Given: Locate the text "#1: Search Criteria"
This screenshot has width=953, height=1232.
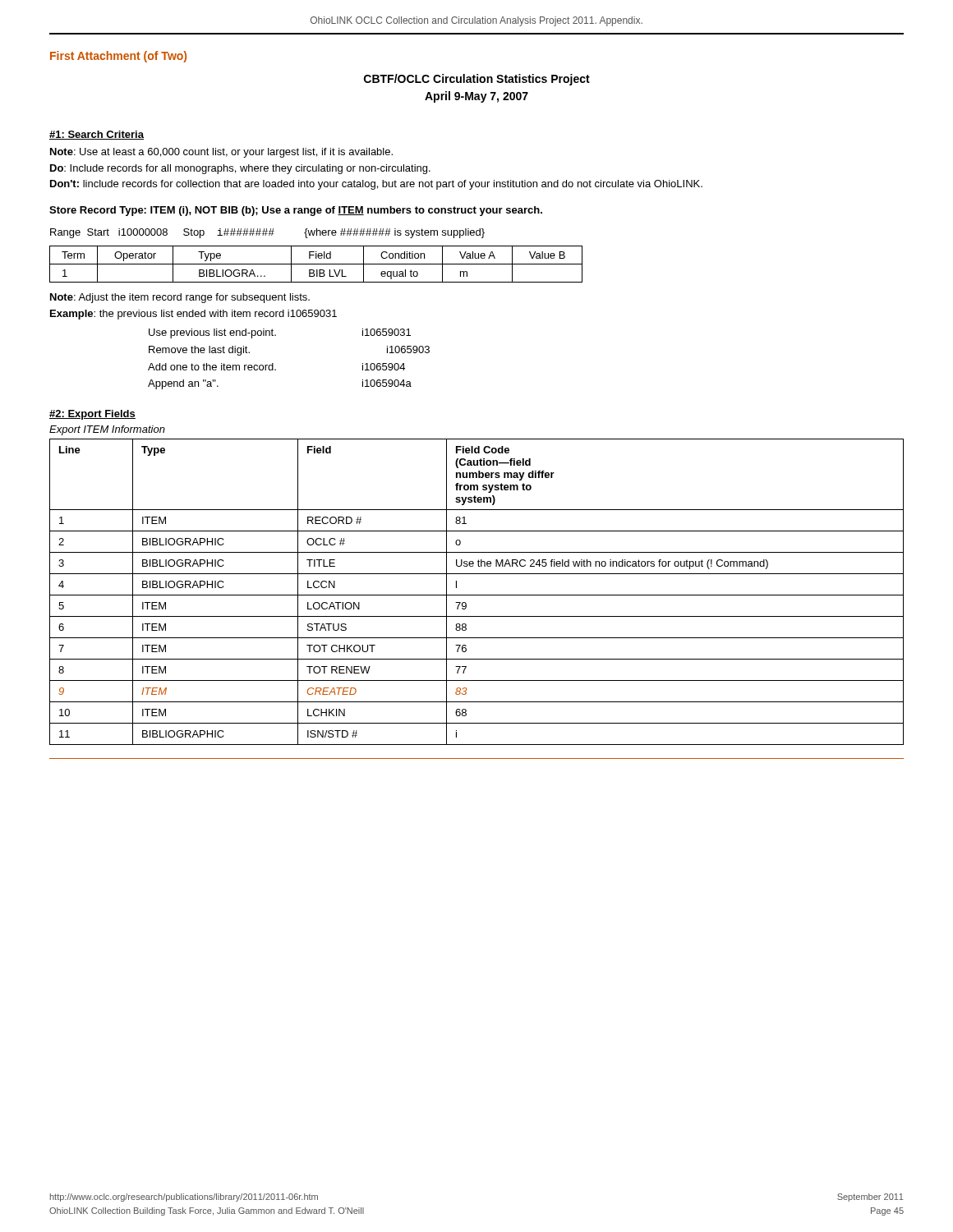Looking at the screenshot, I should click(x=96, y=134).
